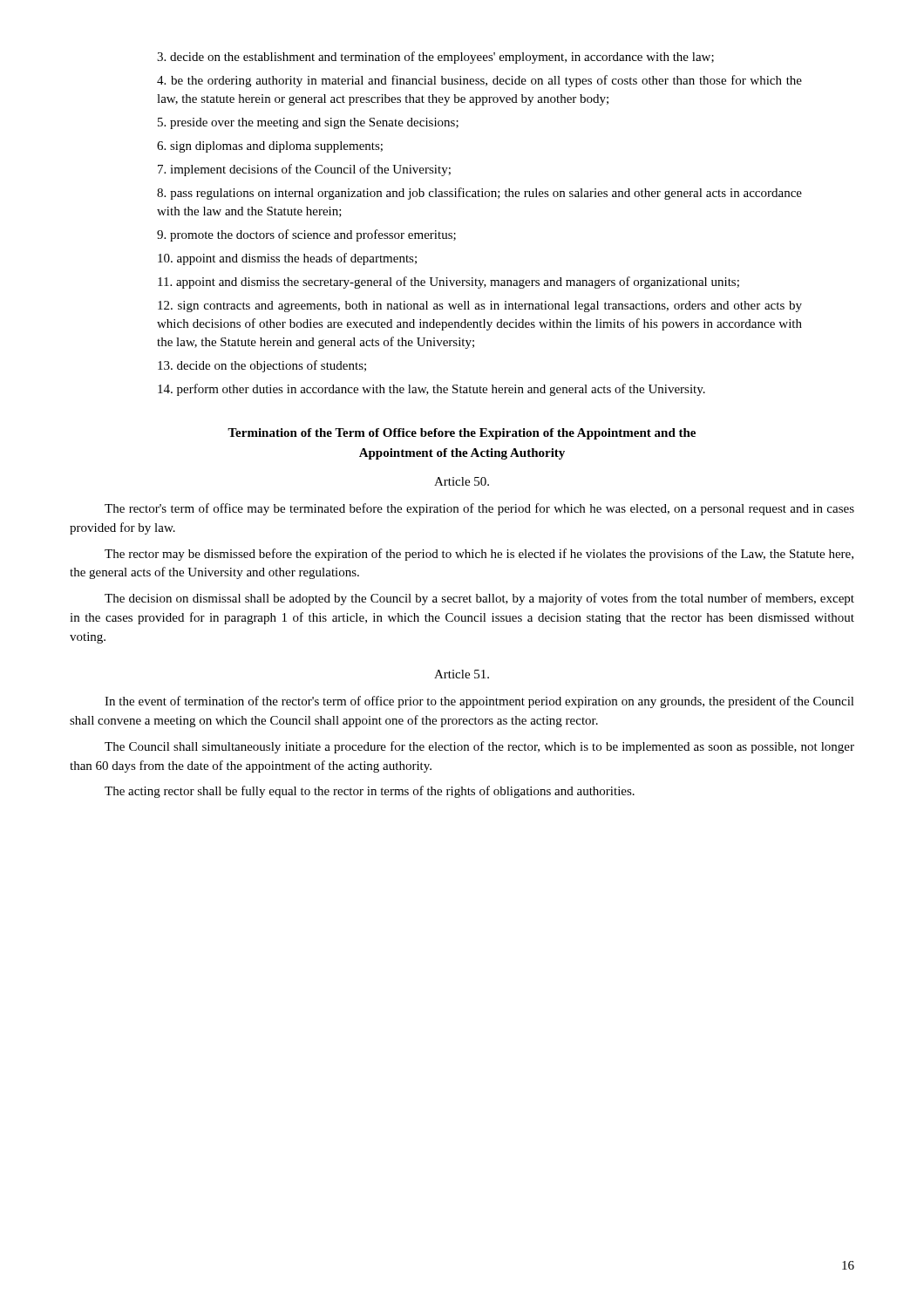
Task: Find the element starting "The Council shall simultaneously initiate"
Action: (462, 756)
